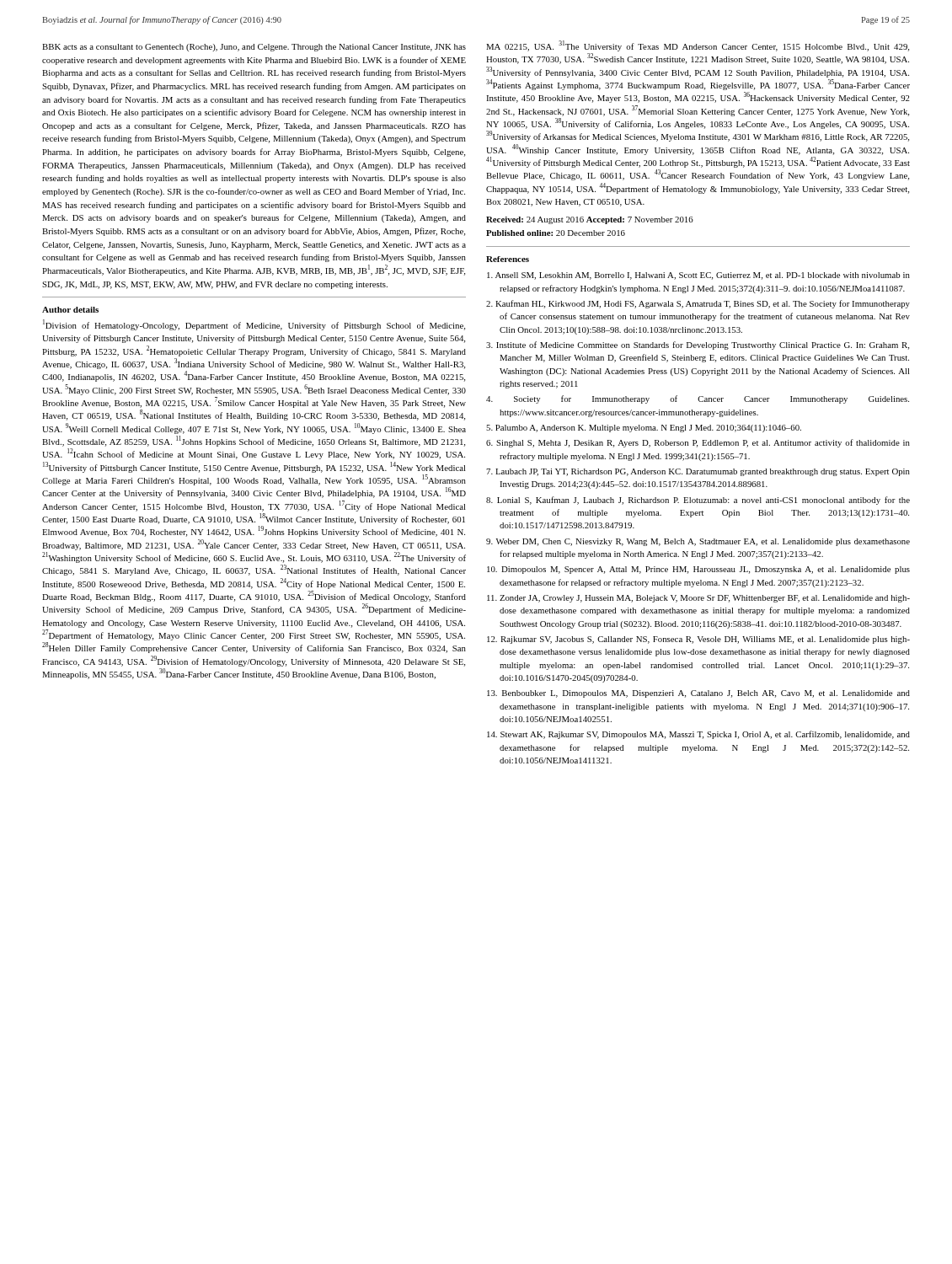The image size is (952, 1264).
Task: Click on the list item that says "5. Palumbo A, Anderson"
Action: pos(644,427)
